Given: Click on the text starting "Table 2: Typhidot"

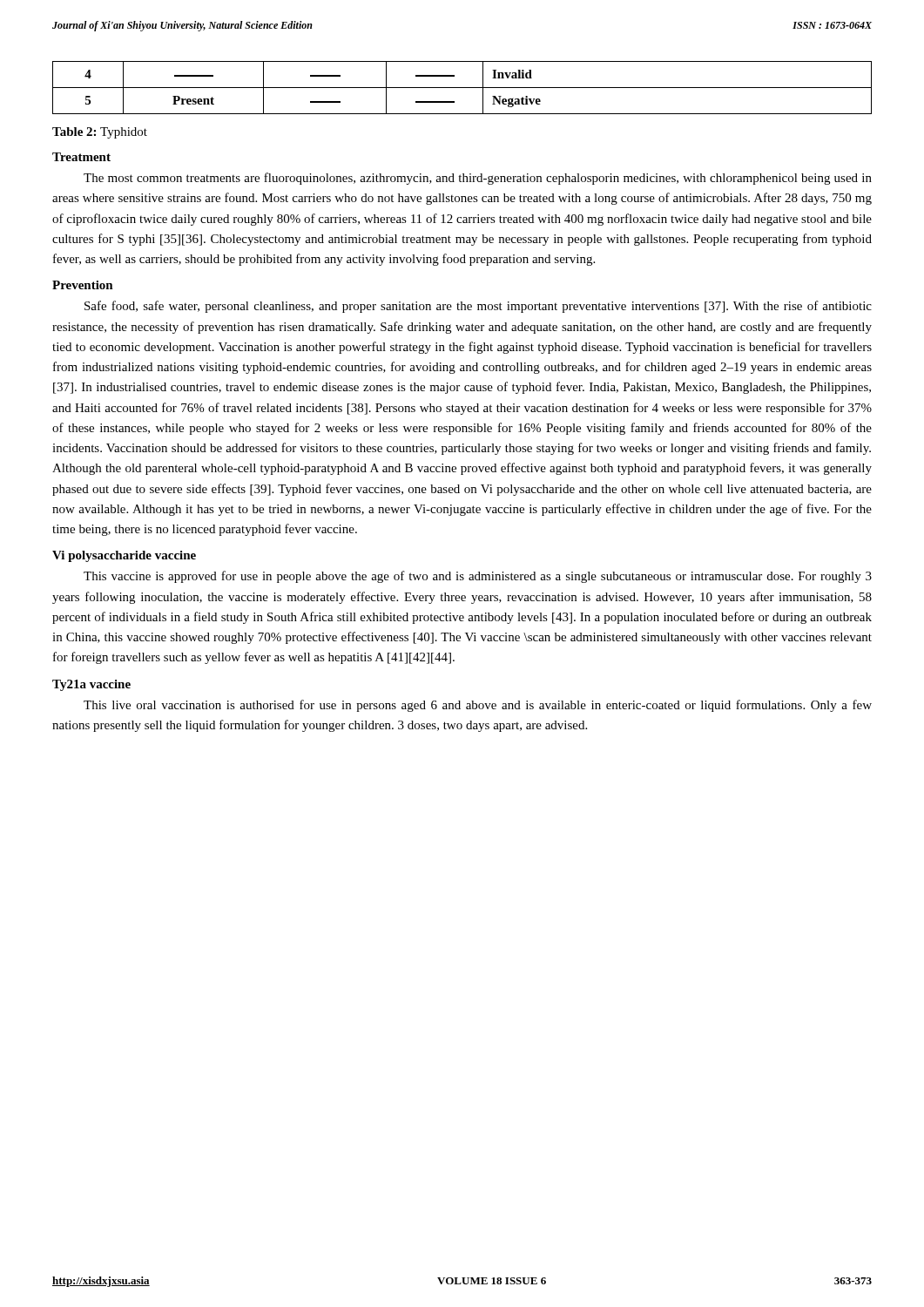Looking at the screenshot, I should click(x=100, y=132).
